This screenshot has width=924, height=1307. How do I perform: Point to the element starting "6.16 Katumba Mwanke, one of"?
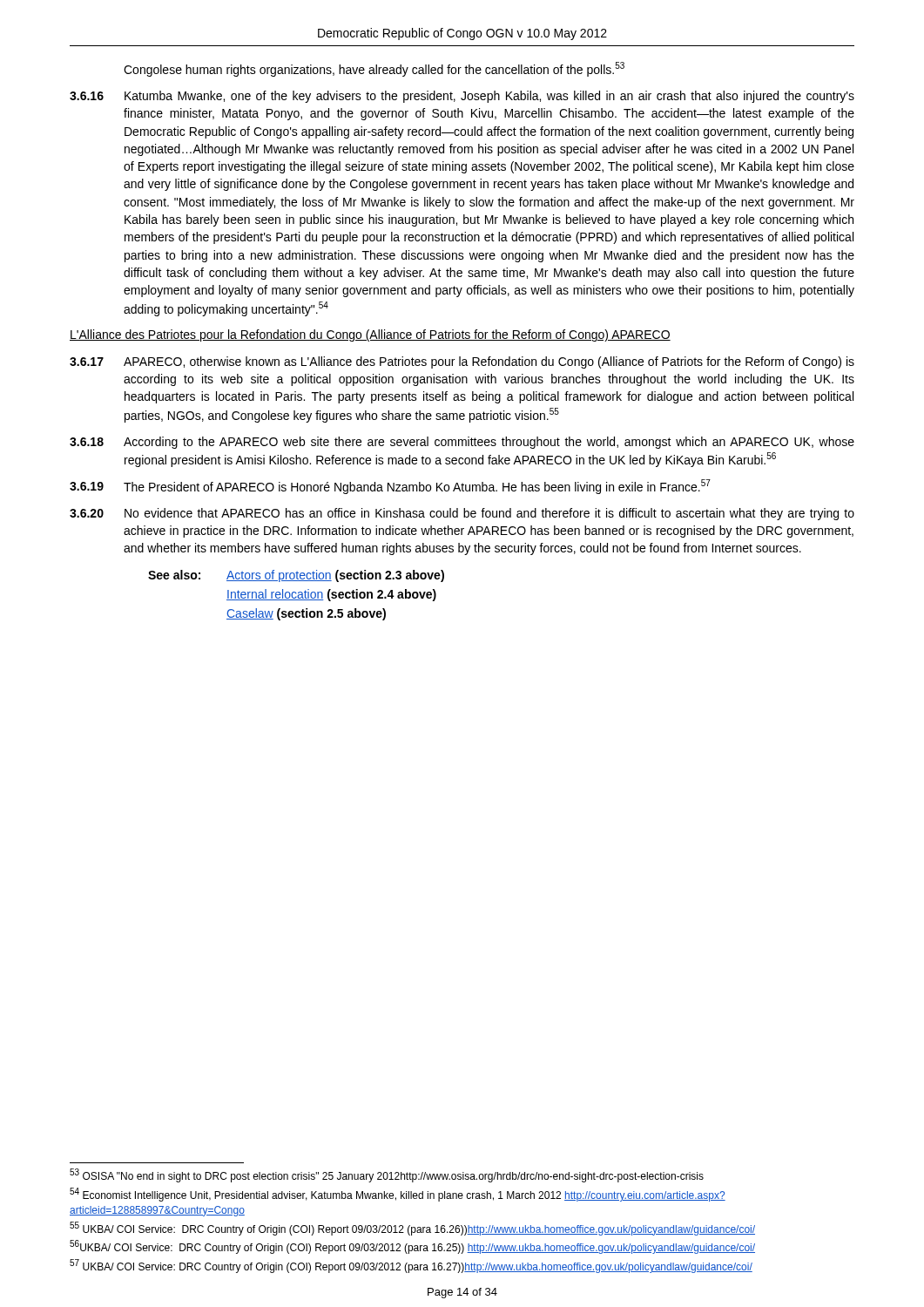click(x=462, y=202)
